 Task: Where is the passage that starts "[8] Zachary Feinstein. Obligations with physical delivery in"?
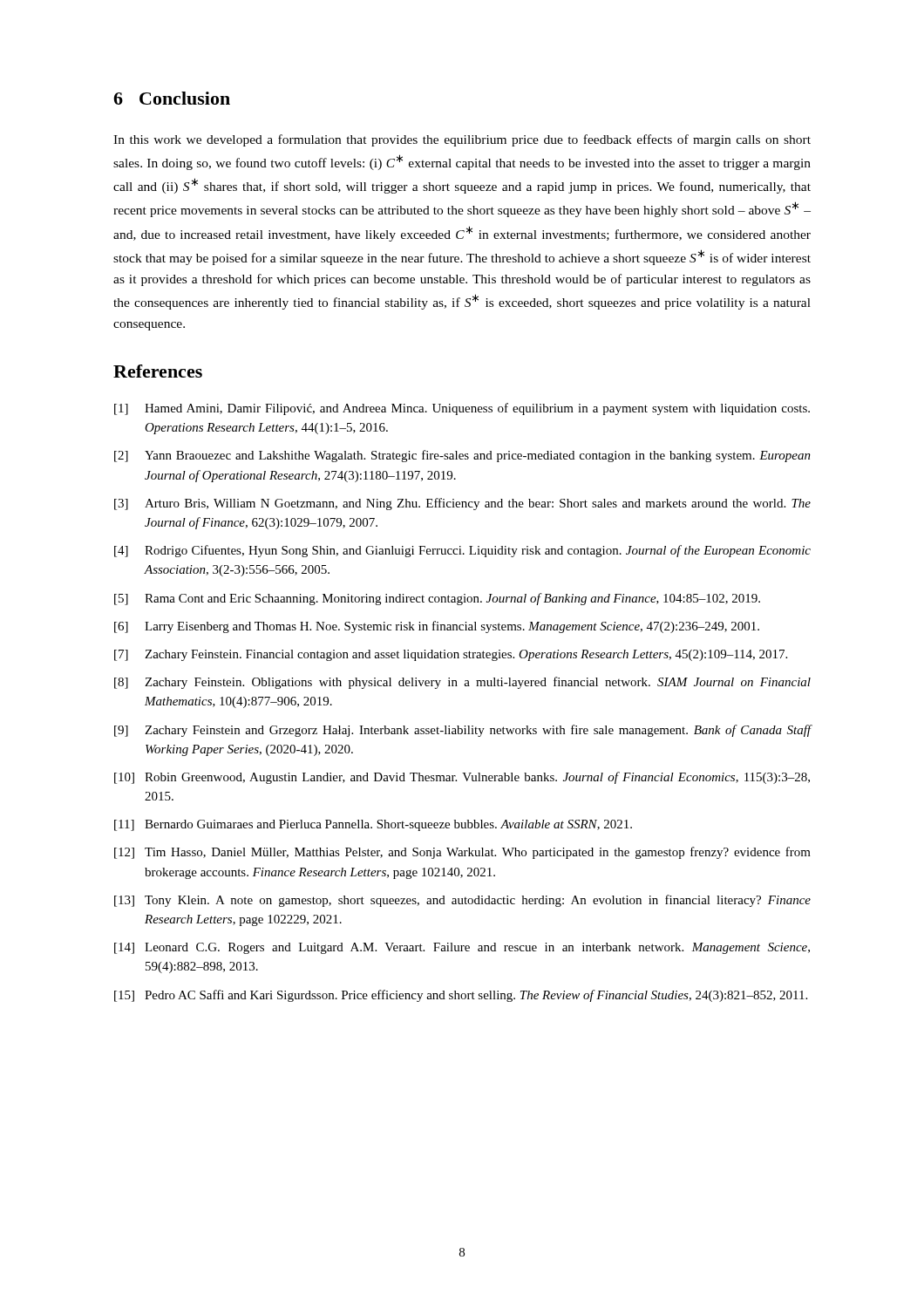[462, 692]
